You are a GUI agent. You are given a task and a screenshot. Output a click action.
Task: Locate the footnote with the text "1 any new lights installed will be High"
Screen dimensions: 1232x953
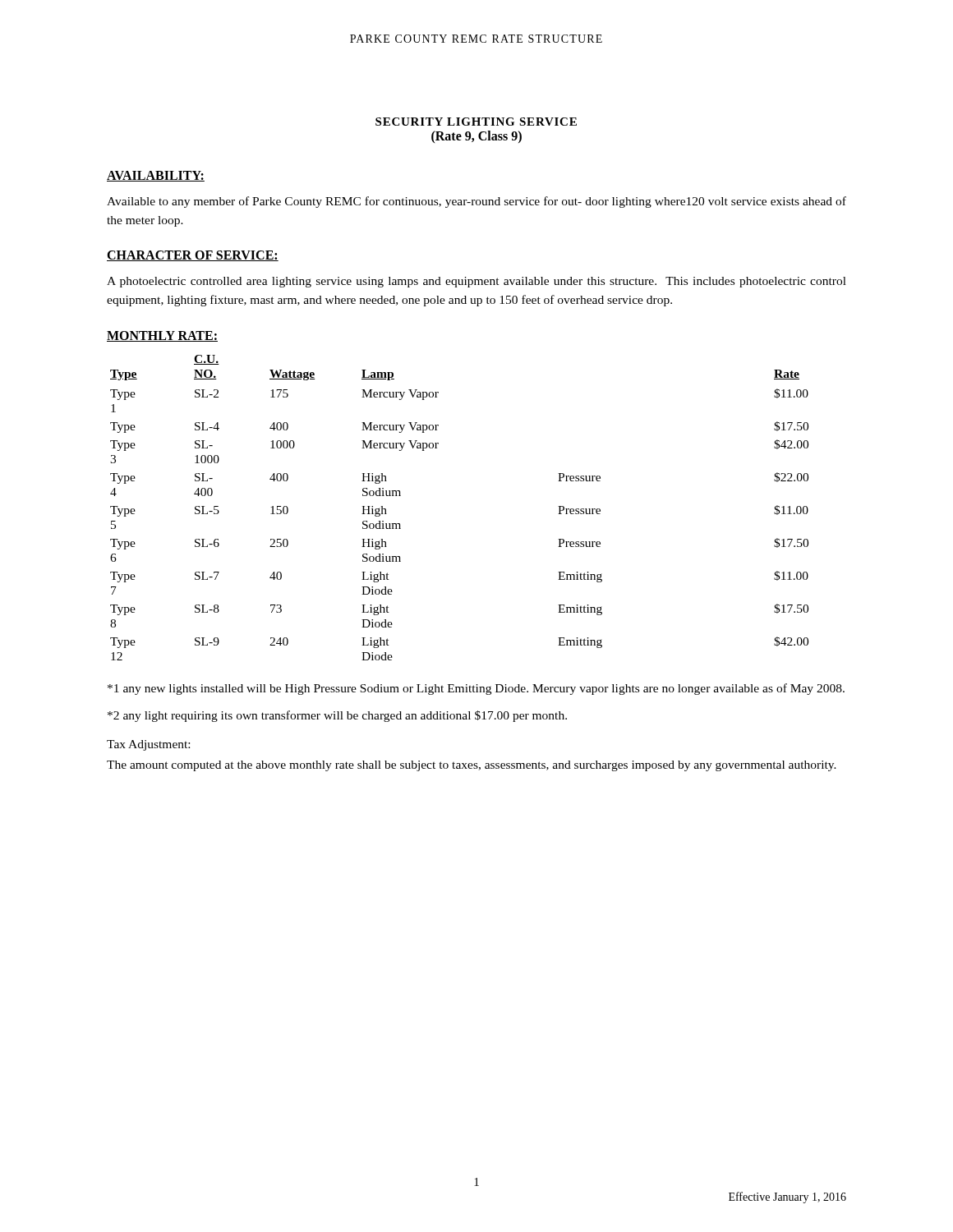tap(476, 688)
